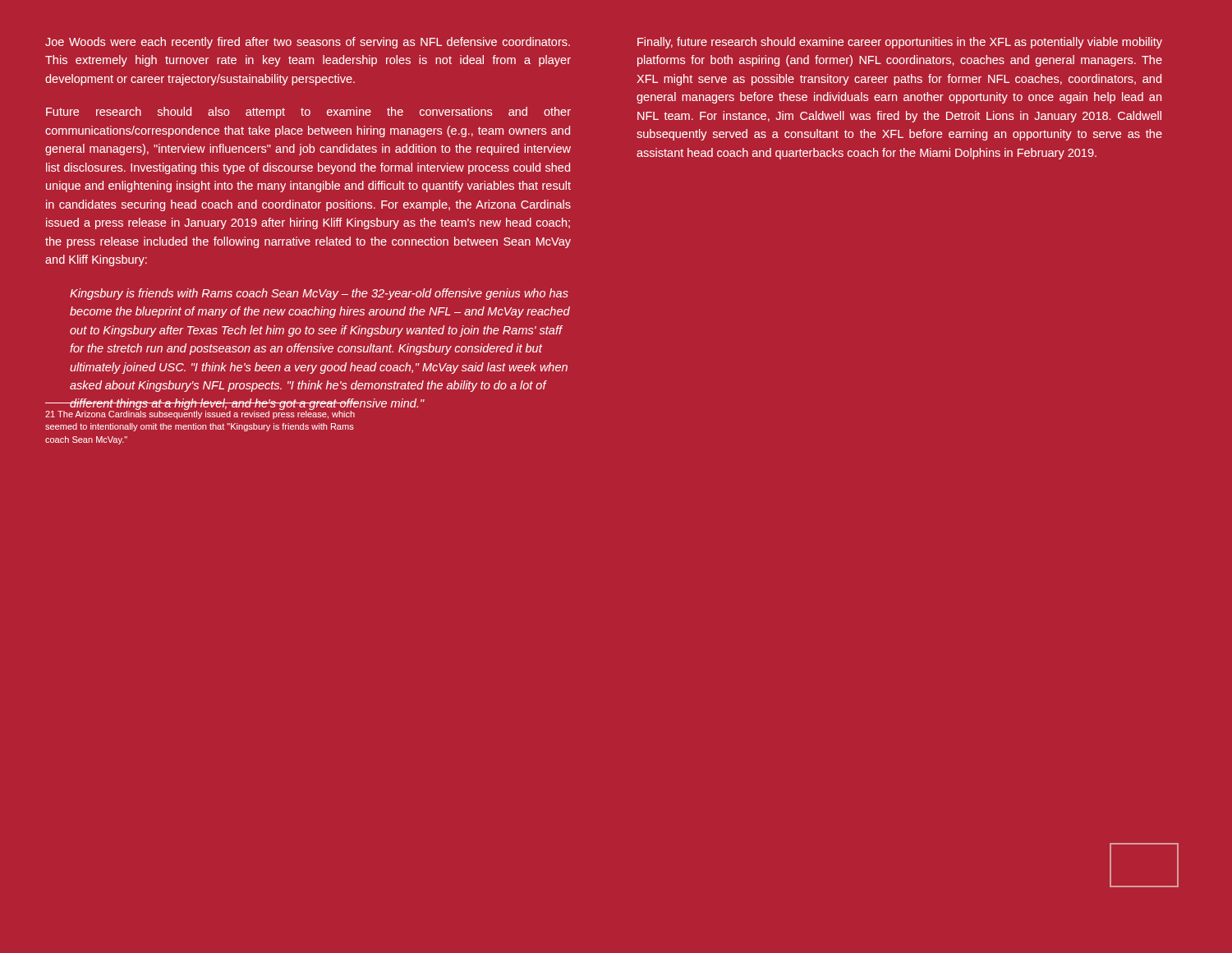The image size is (1232, 953).
Task: Find the footnote that reads "21 The Arizona Cardinals subsequently issued a"
Action: point(200,427)
